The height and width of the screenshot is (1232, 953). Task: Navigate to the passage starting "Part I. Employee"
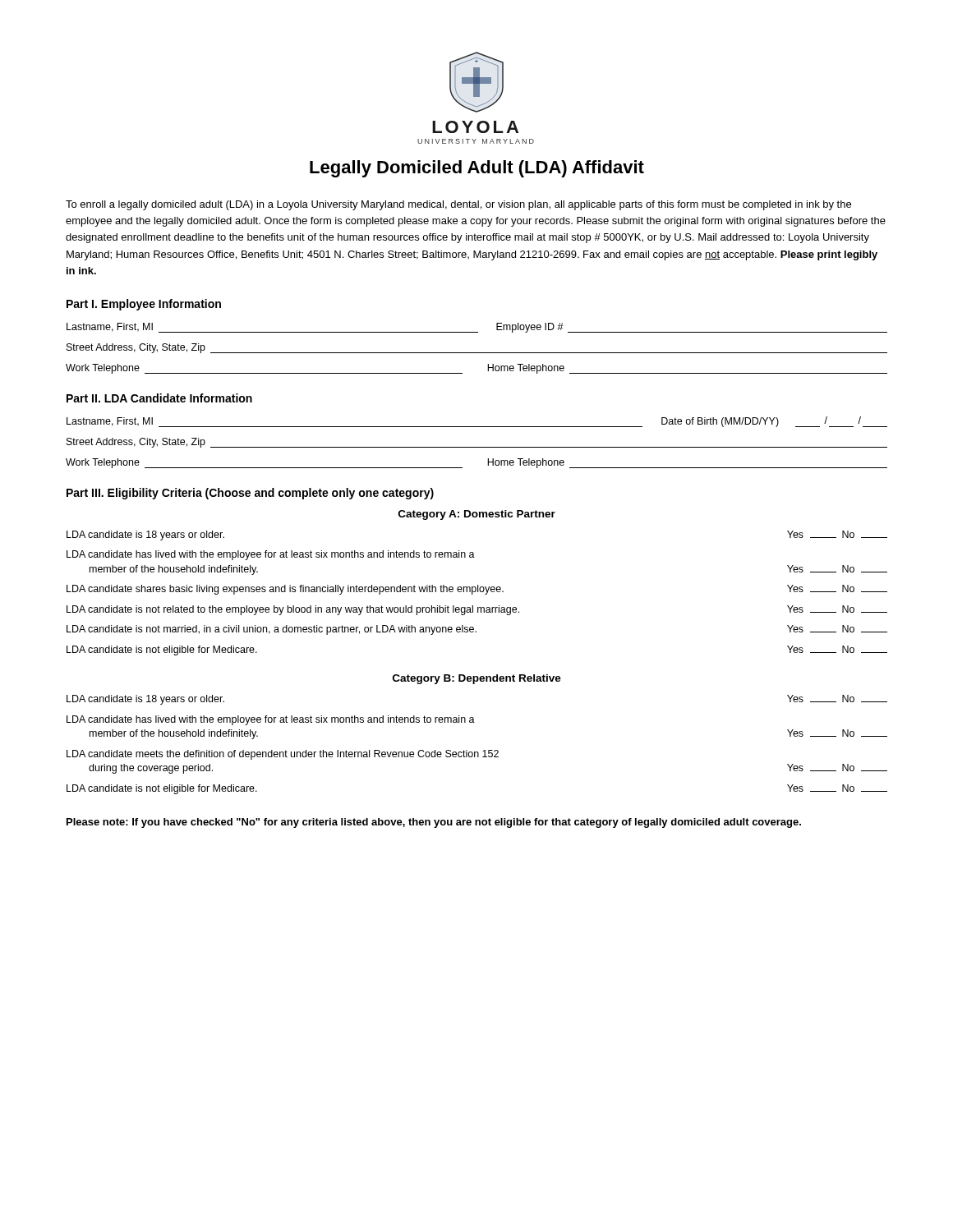pyautogui.click(x=144, y=304)
